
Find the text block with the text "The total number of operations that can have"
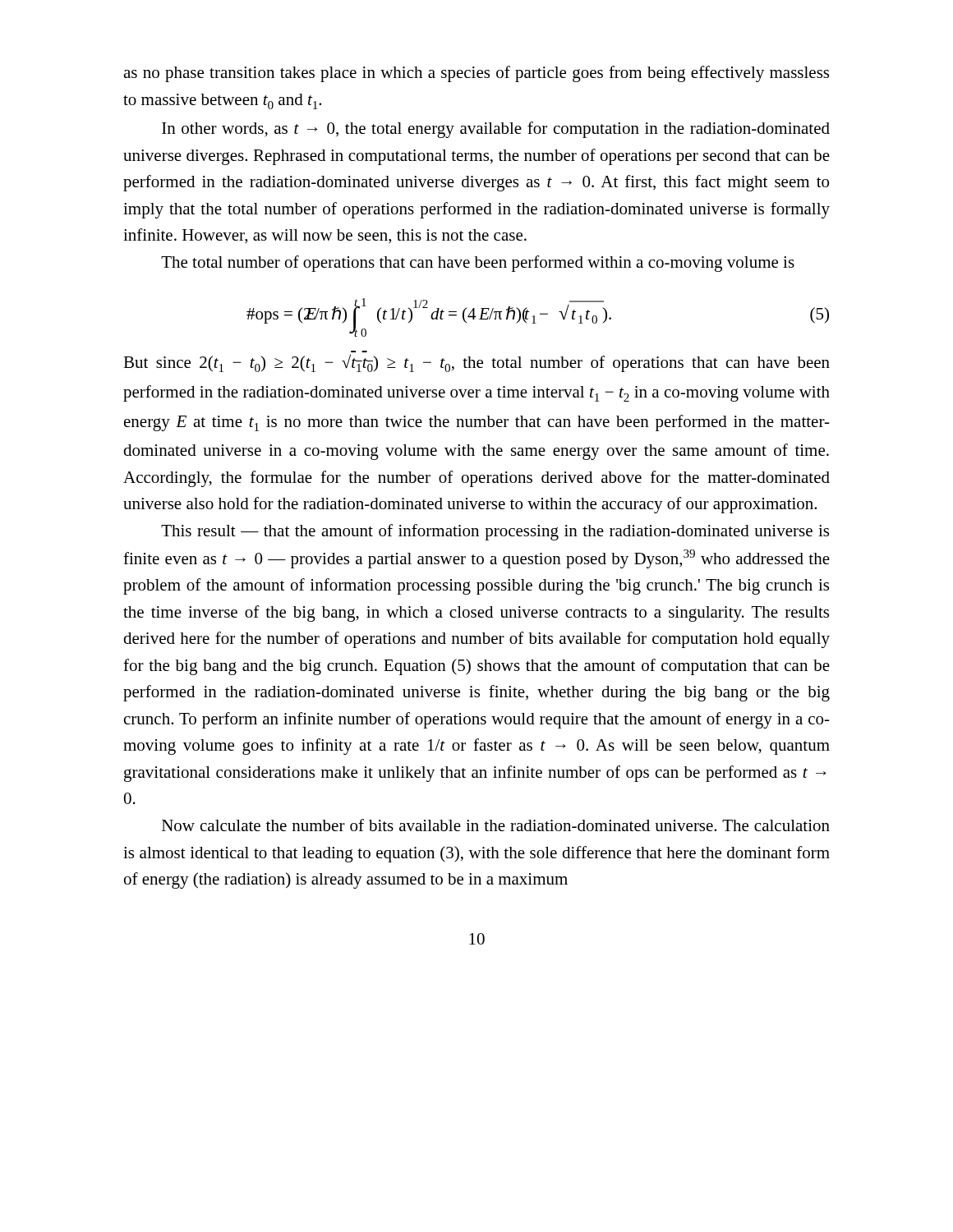(x=476, y=262)
